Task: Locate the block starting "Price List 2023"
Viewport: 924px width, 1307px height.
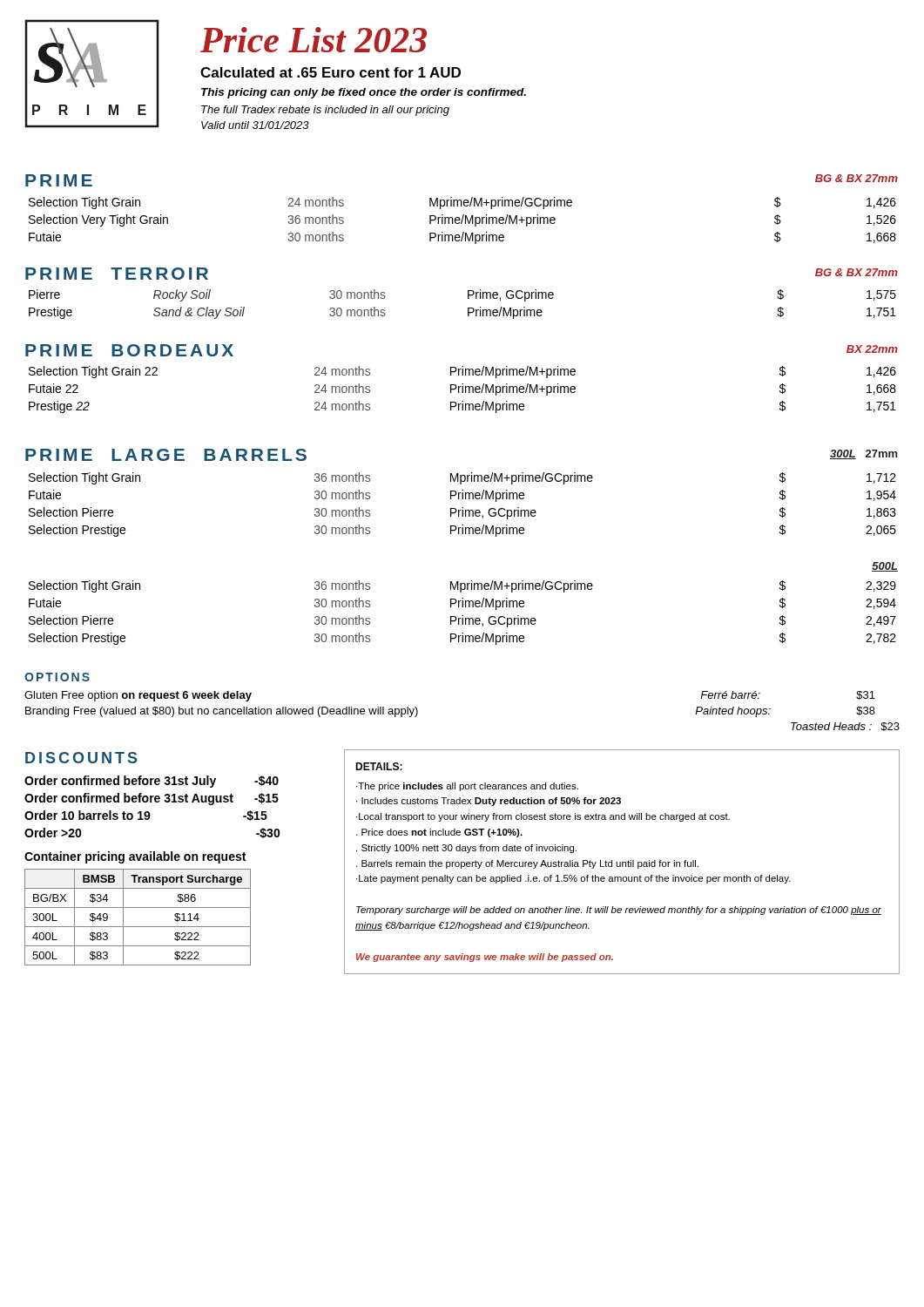Action: pos(314,40)
